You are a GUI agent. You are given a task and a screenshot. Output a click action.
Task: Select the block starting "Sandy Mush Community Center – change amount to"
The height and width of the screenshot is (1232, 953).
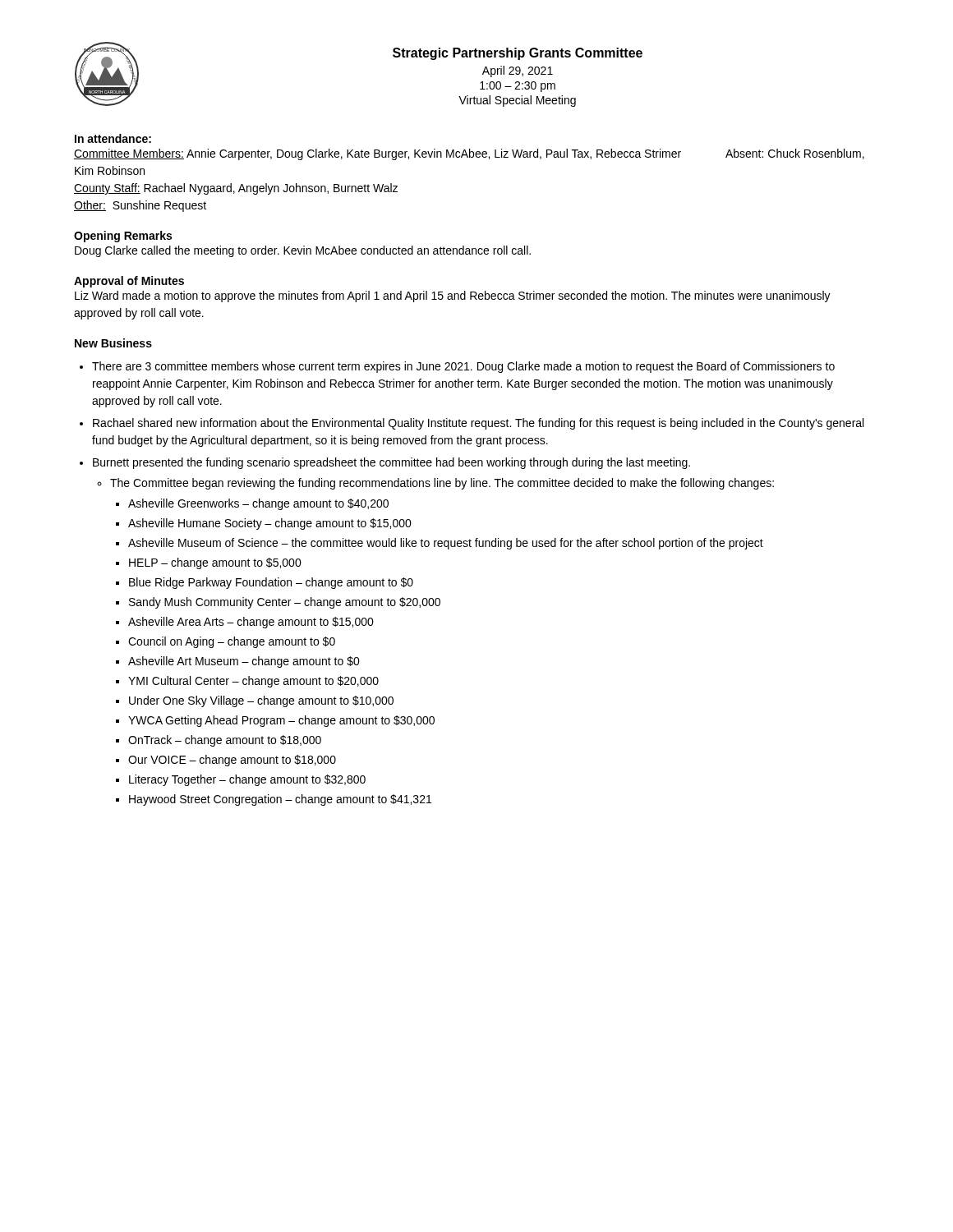(x=285, y=602)
